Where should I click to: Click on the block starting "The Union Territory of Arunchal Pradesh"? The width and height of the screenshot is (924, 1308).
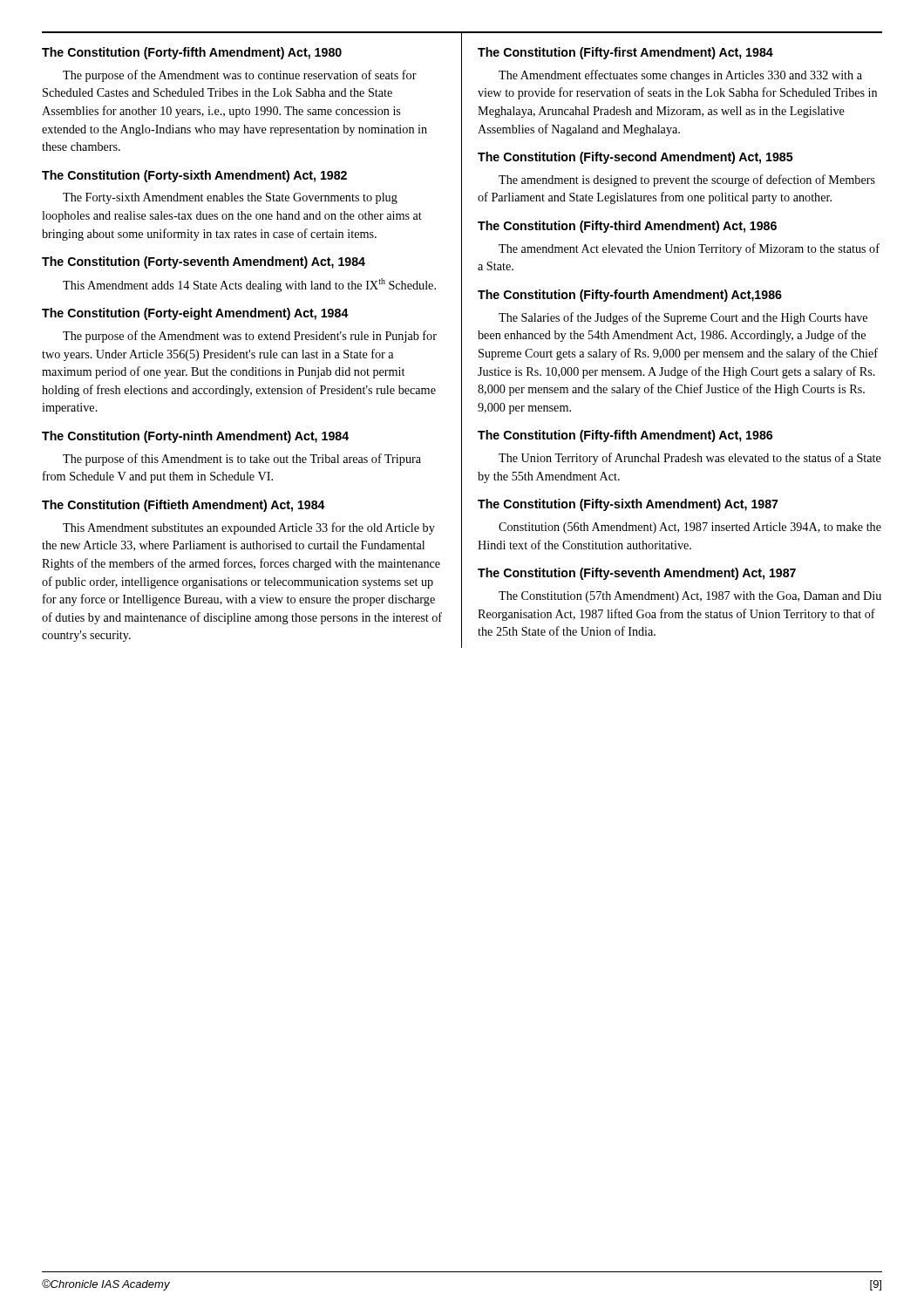point(679,467)
